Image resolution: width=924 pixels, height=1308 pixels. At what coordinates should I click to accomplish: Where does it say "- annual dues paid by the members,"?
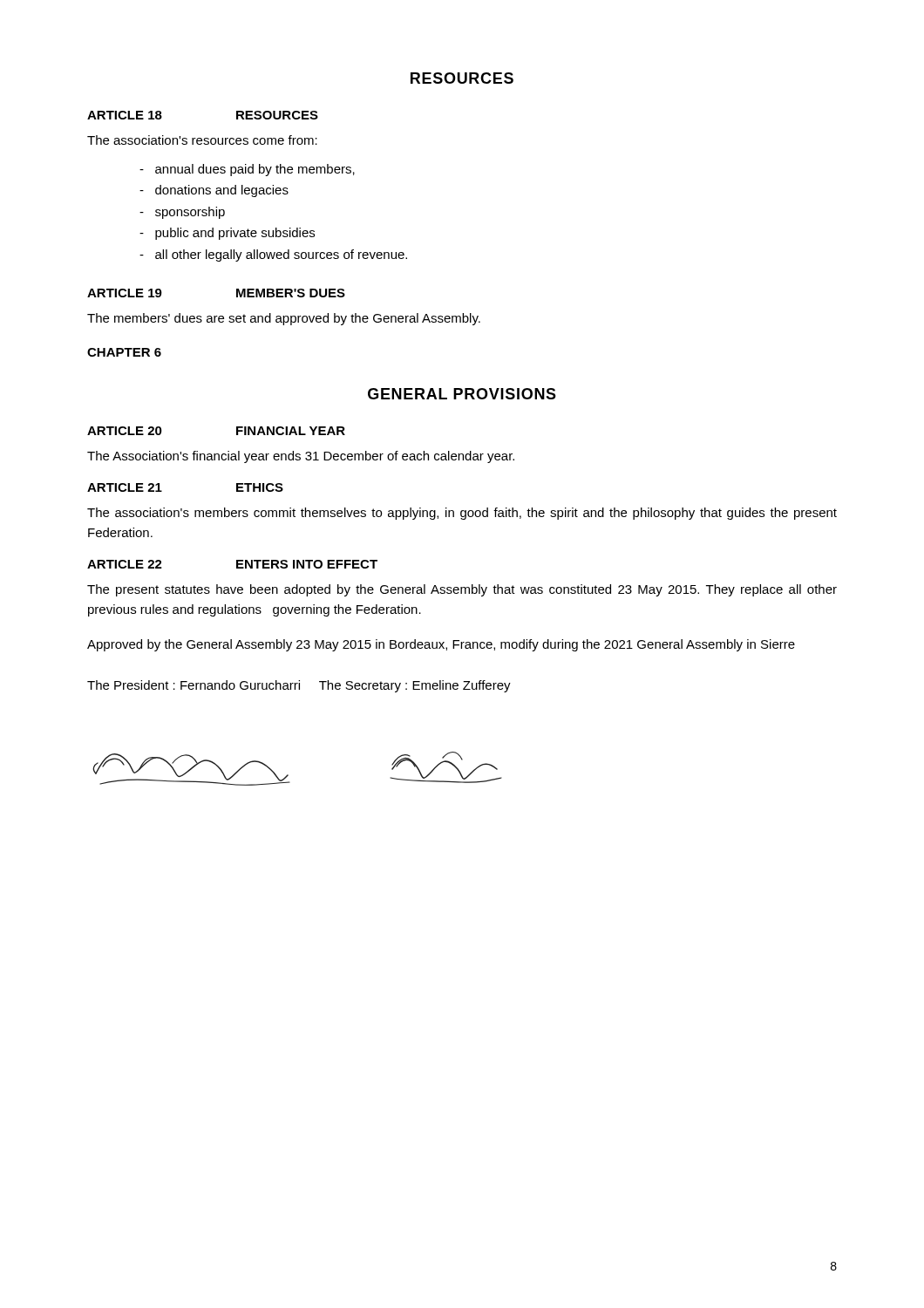point(247,168)
